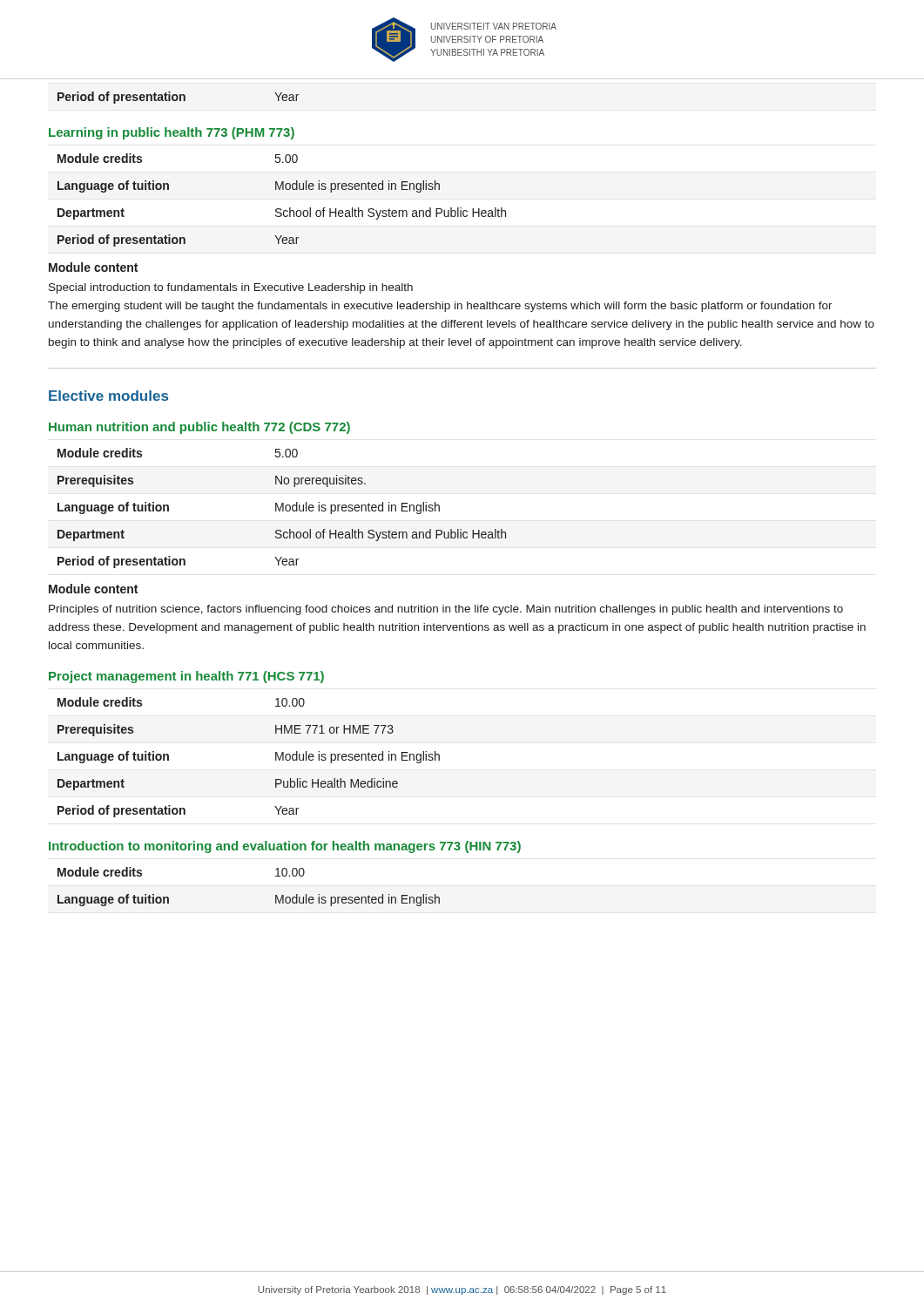This screenshot has width=924, height=1307.
Task: Locate the section header that says "Learning in public health 773 (PHM"
Action: point(171,132)
